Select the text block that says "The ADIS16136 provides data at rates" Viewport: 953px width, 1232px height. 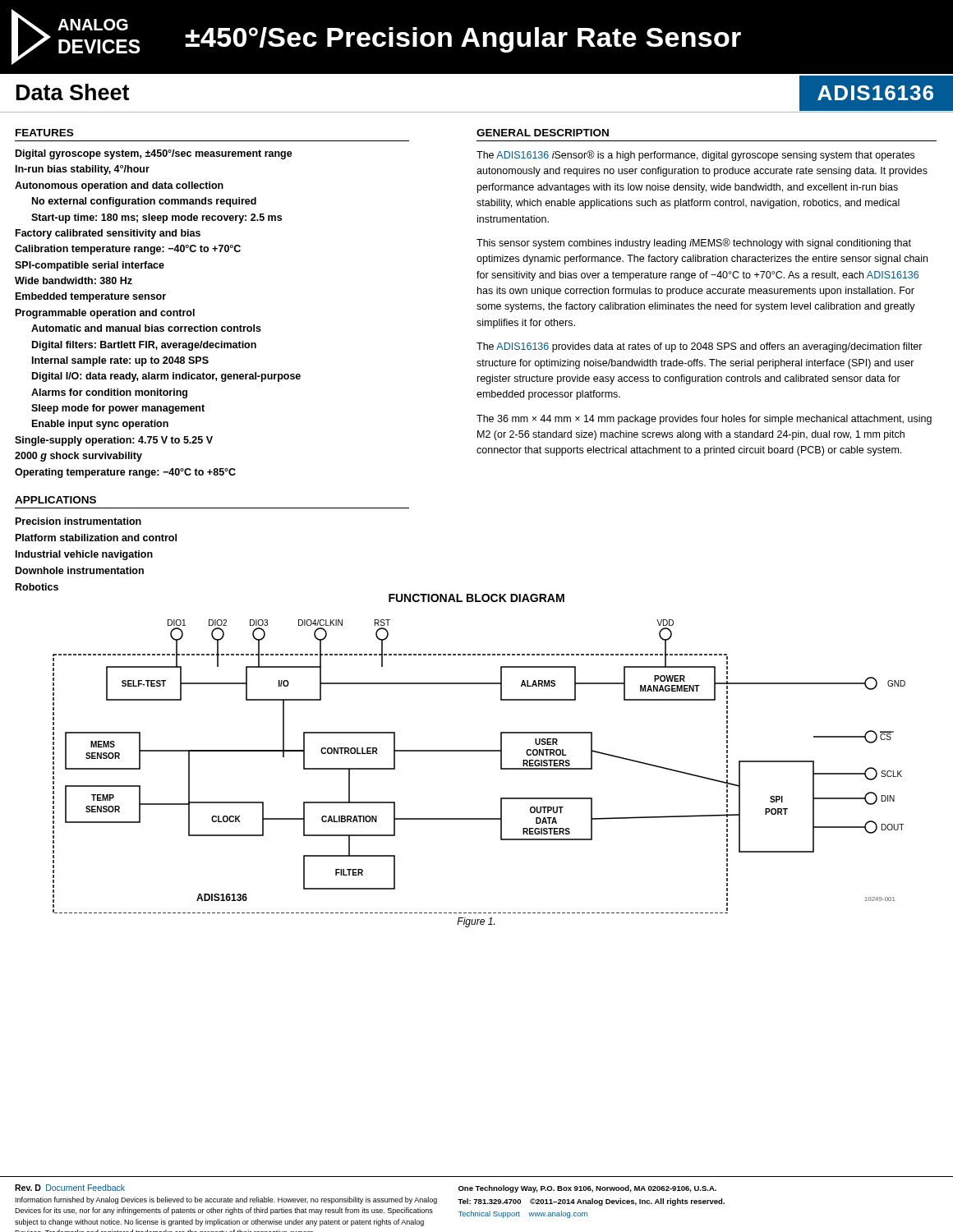[x=699, y=371]
